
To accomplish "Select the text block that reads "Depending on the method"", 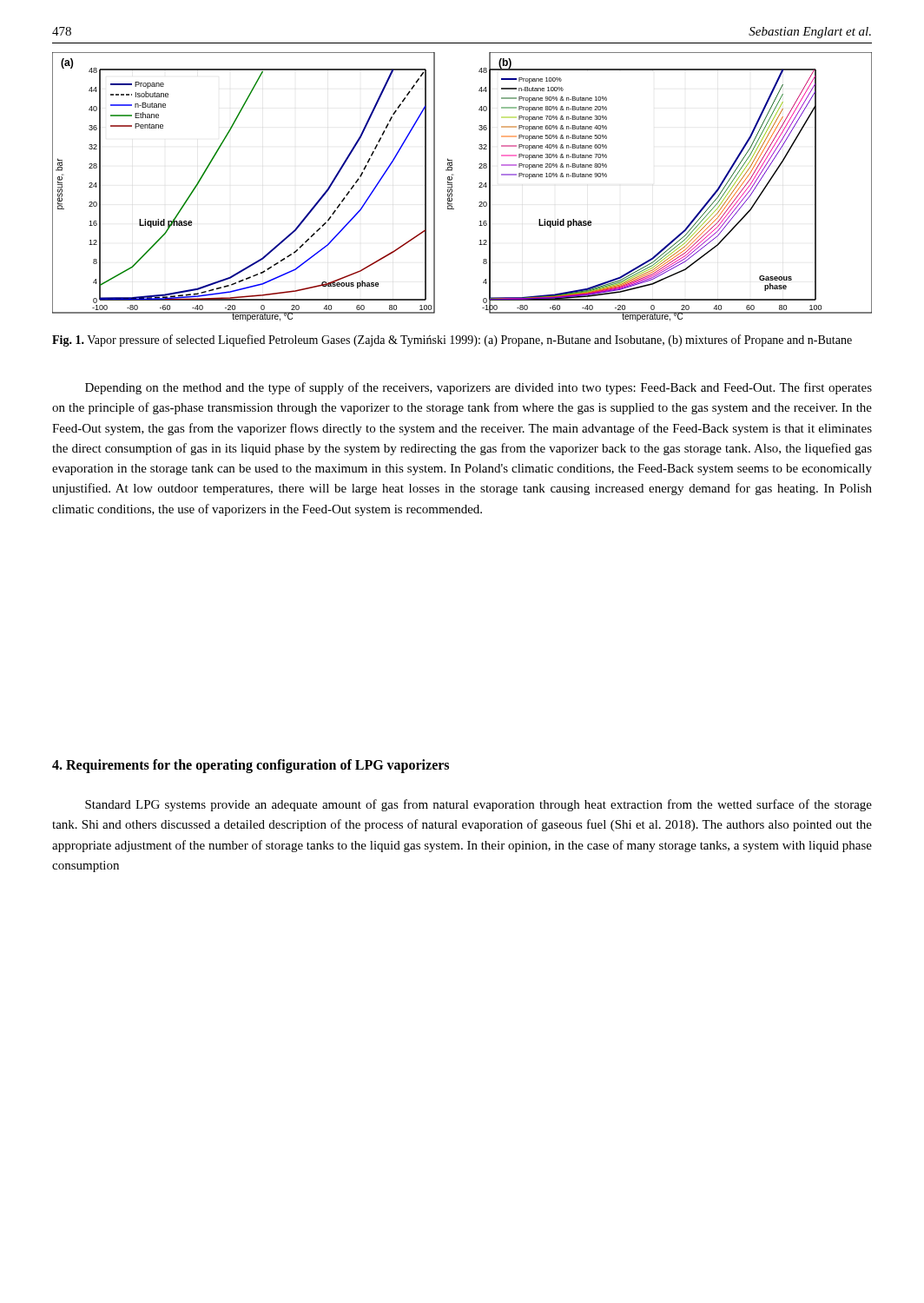I will pyautogui.click(x=462, y=449).
